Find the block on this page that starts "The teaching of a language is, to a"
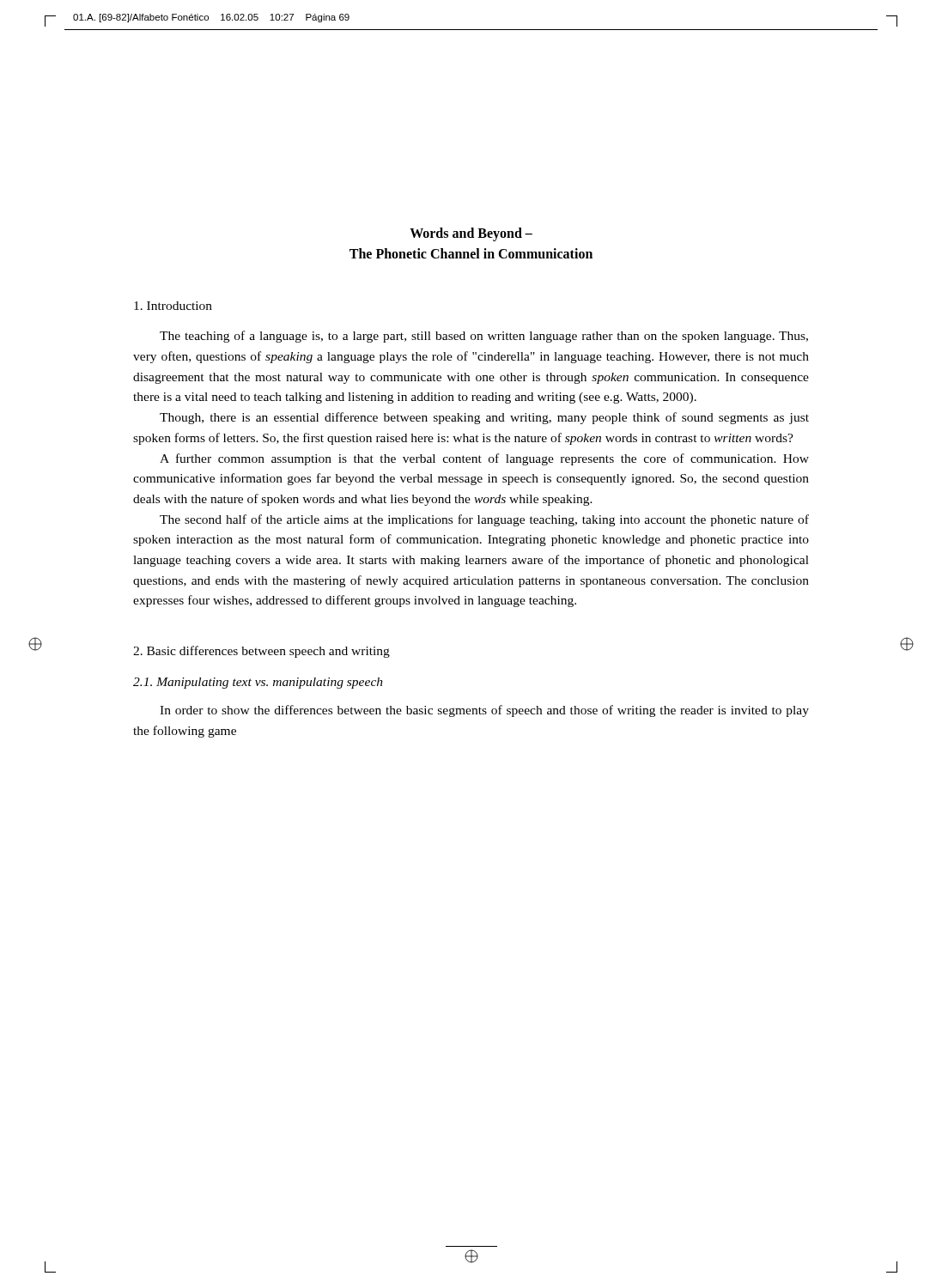942x1288 pixels. [471, 468]
